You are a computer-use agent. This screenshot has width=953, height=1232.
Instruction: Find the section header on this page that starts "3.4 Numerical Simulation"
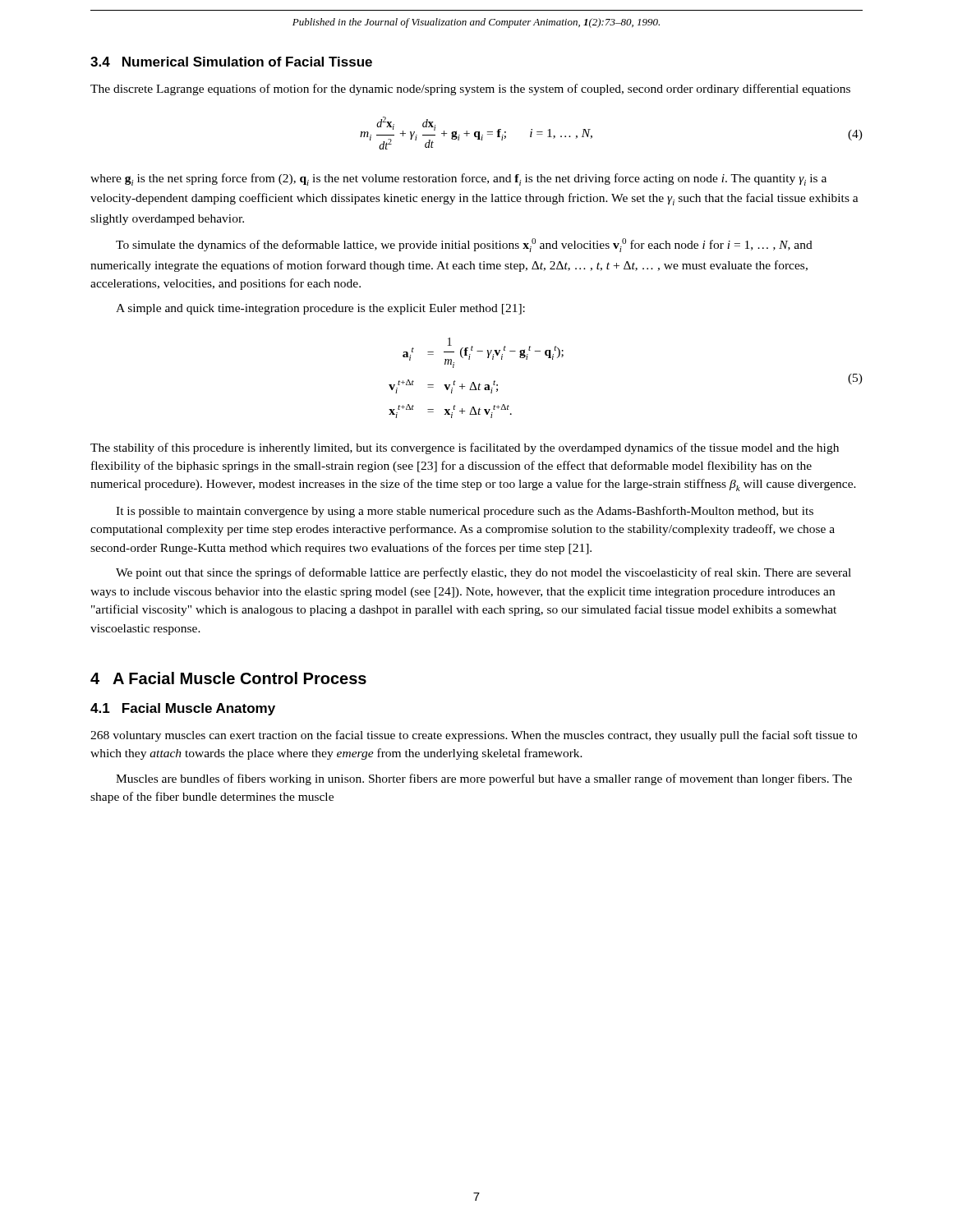(231, 62)
